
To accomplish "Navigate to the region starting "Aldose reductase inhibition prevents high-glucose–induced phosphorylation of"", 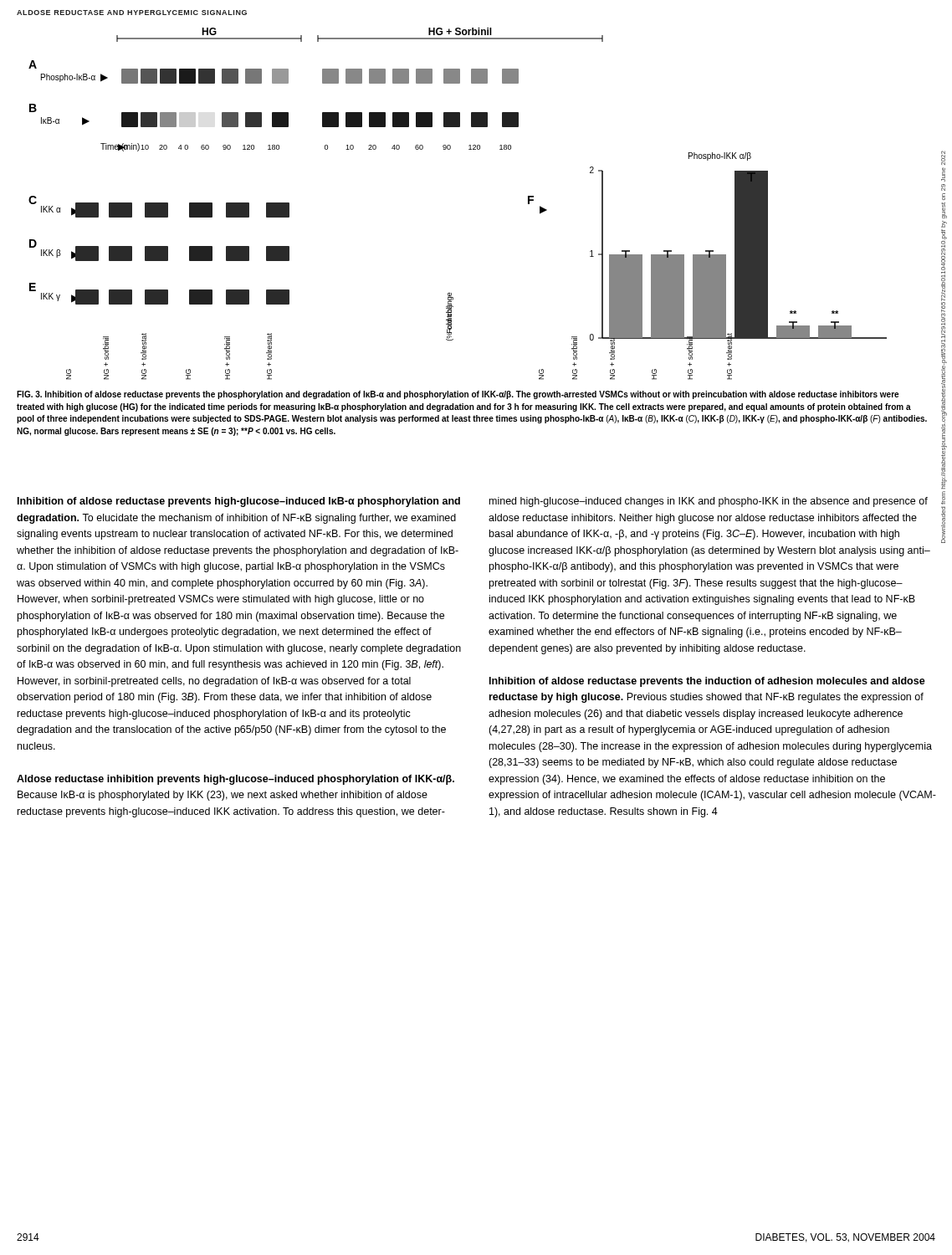I will (x=236, y=779).
